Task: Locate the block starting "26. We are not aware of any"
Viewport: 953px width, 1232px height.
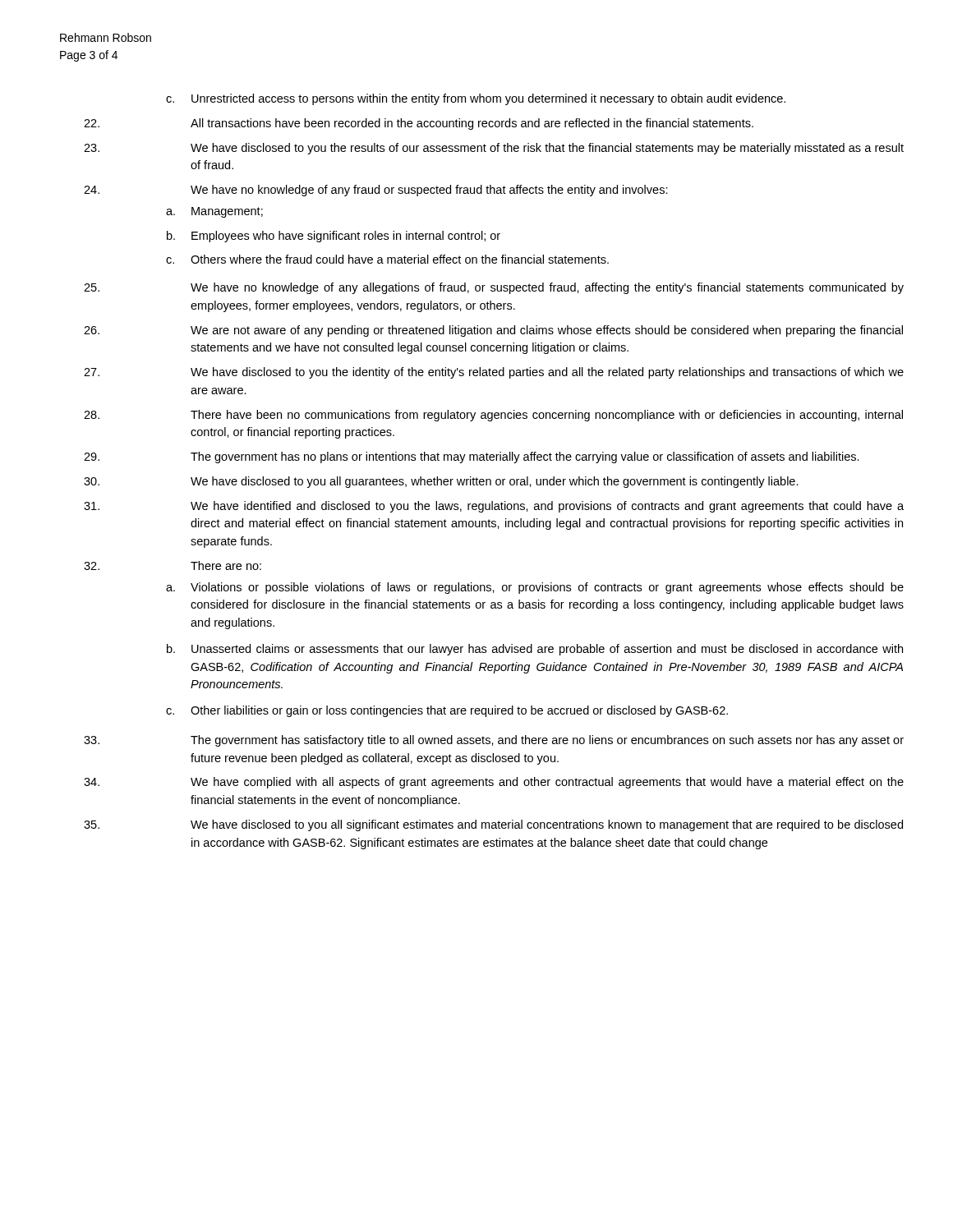Action: tap(481, 339)
